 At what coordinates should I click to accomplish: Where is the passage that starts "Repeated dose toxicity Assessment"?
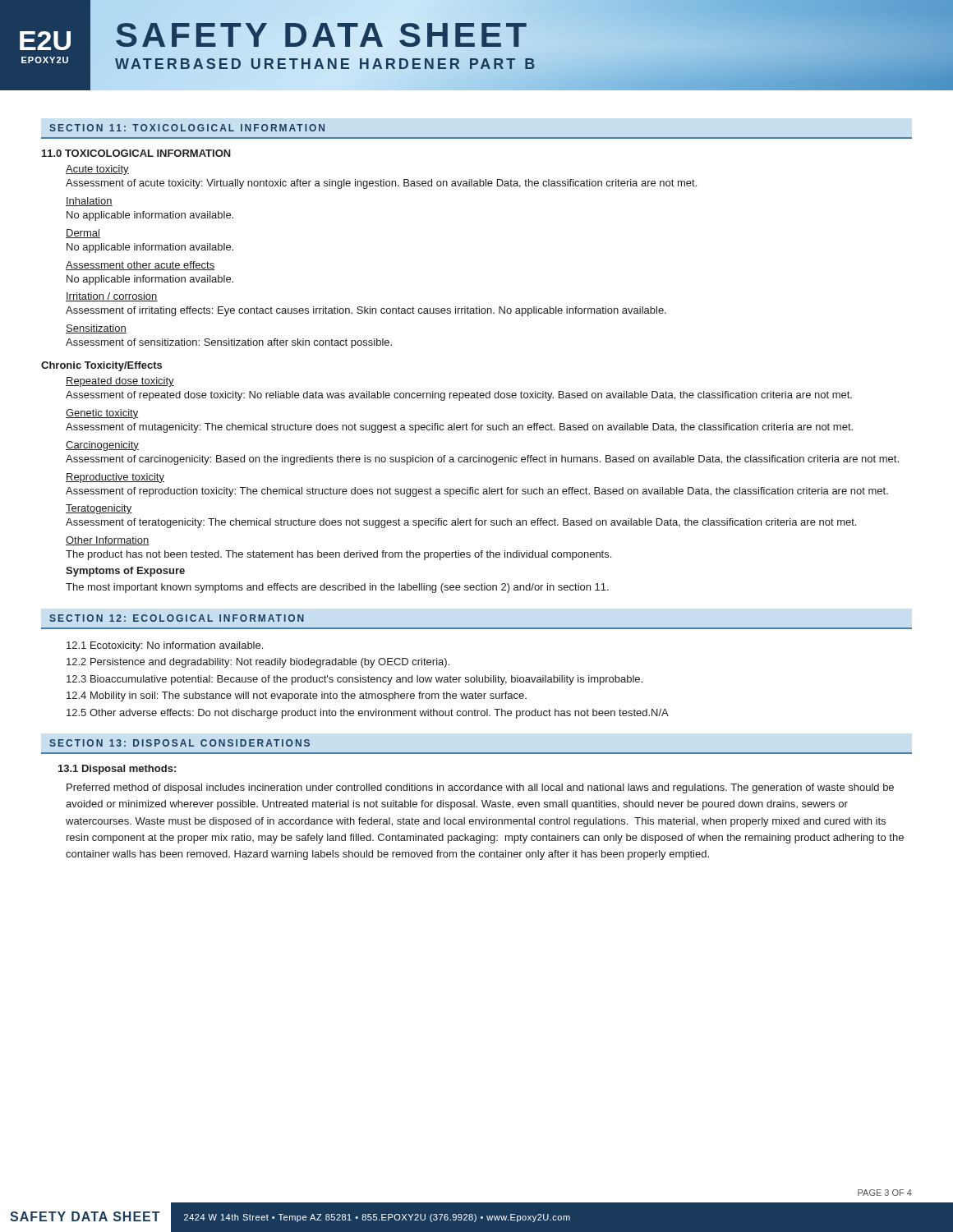[489, 485]
